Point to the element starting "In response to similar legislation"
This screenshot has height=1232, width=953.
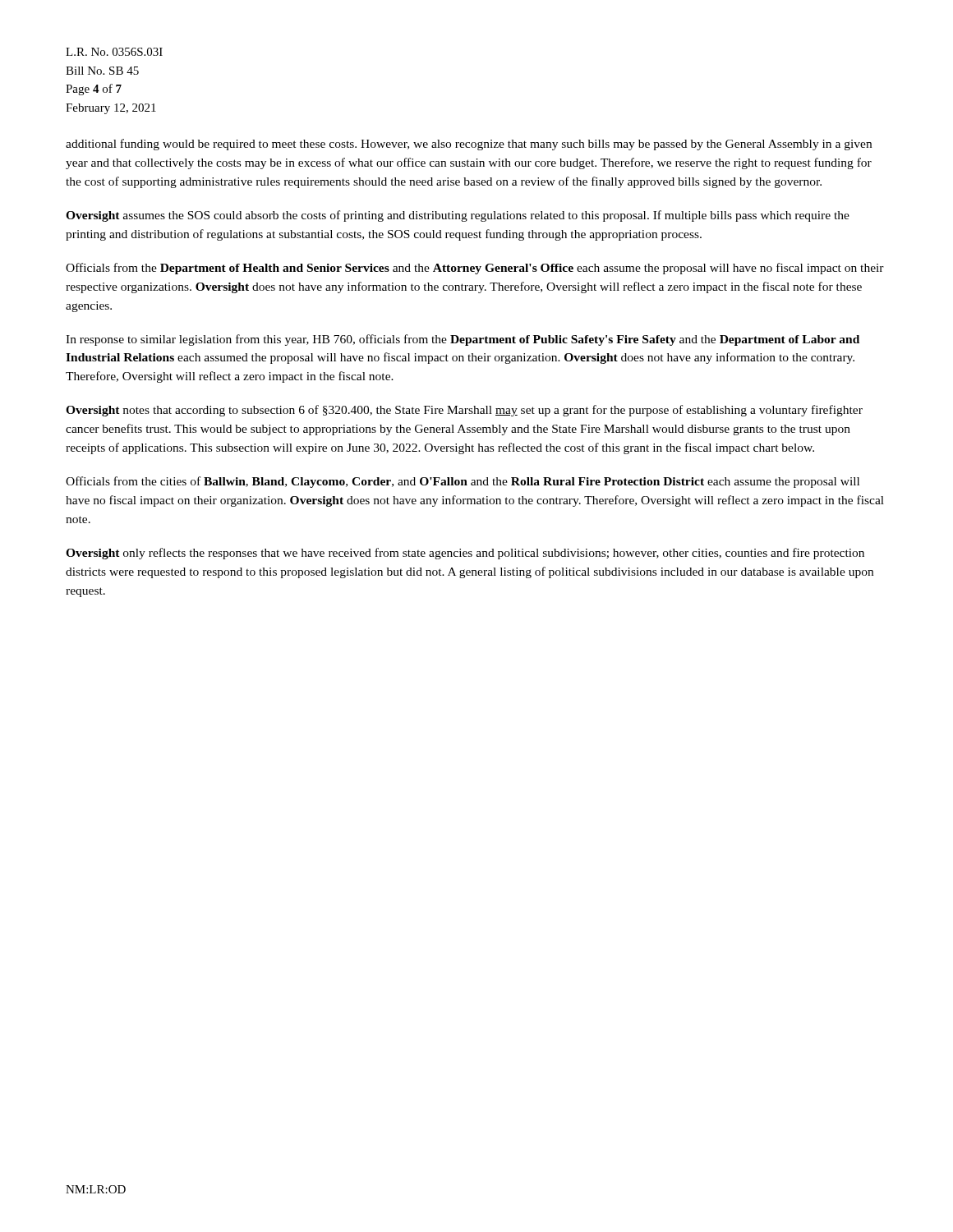click(x=463, y=357)
